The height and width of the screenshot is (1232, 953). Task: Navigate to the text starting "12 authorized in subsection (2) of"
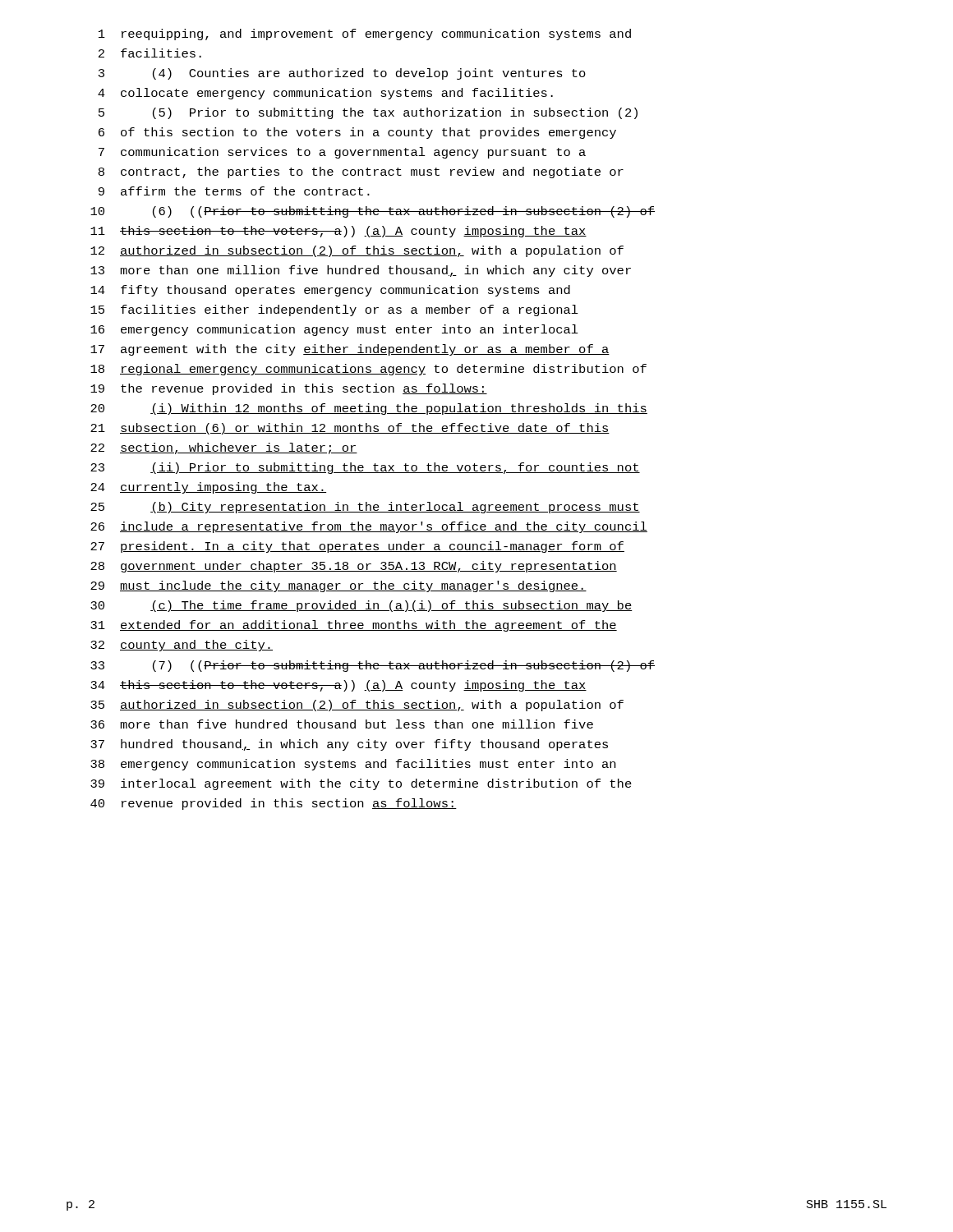click(476, 251)
